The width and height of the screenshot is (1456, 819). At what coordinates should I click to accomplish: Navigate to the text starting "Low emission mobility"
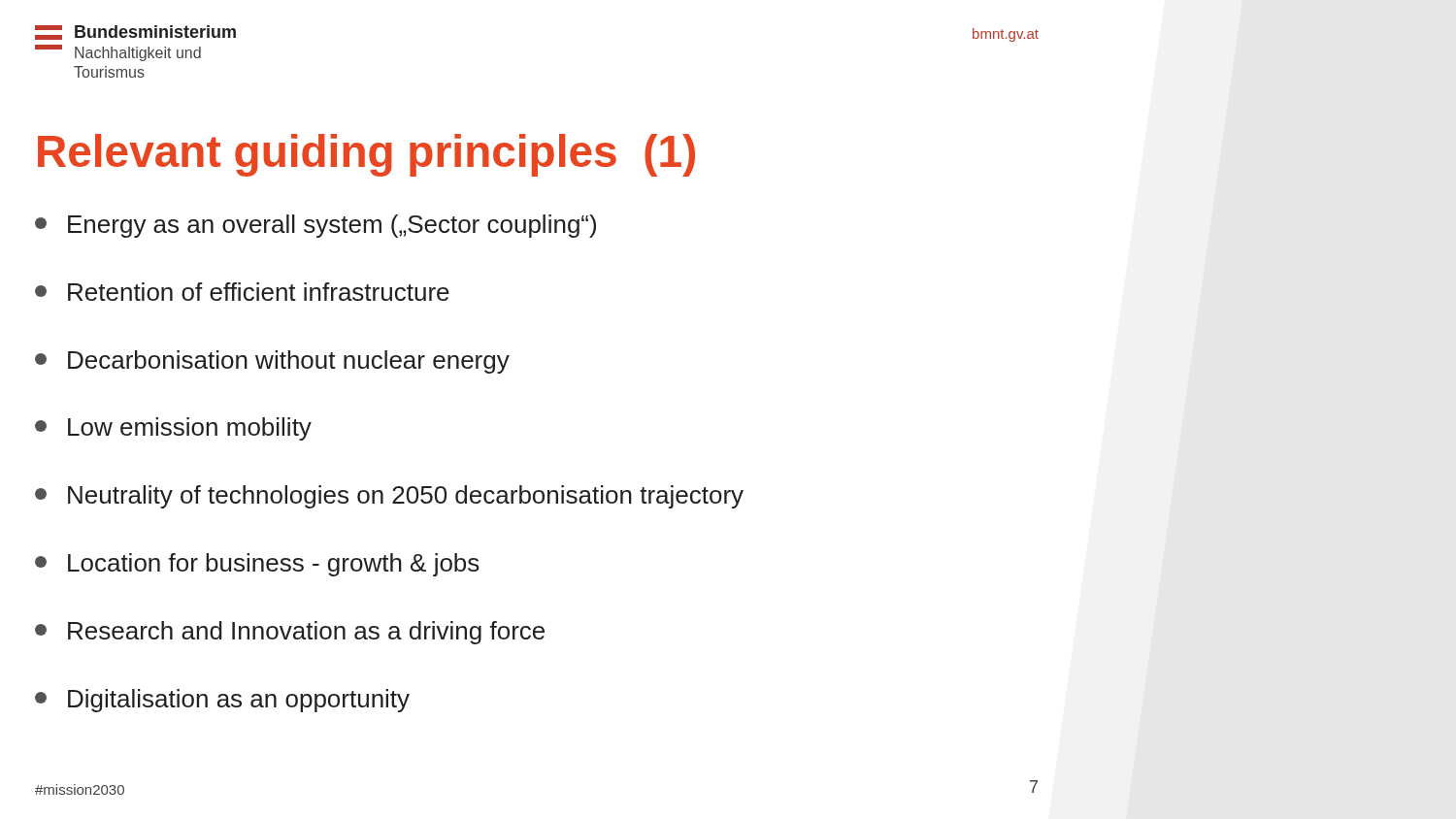tap(173, 428)
